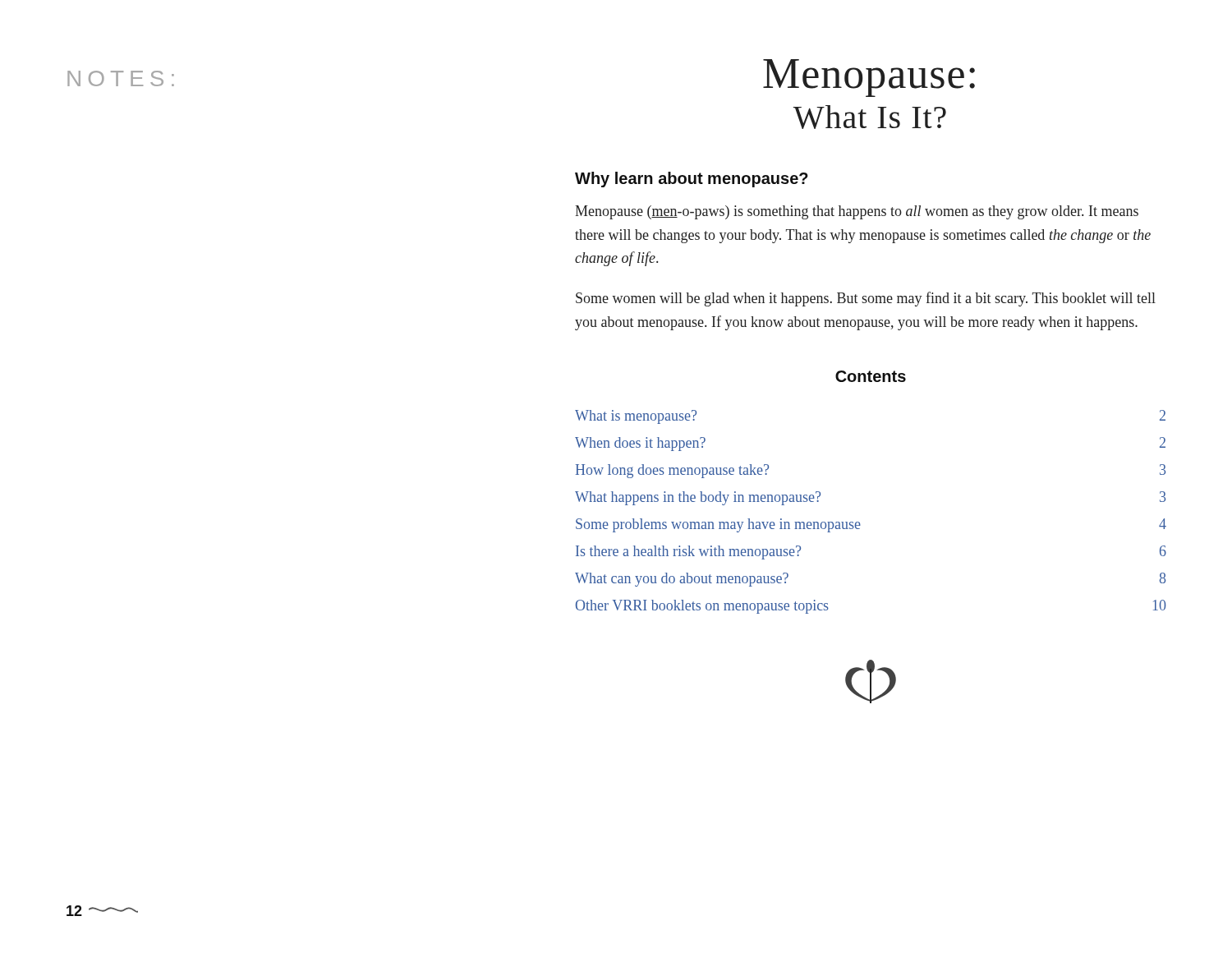Click on the illustration
The height and width of the screenshot is (953, 1232).
pos(871,683)
